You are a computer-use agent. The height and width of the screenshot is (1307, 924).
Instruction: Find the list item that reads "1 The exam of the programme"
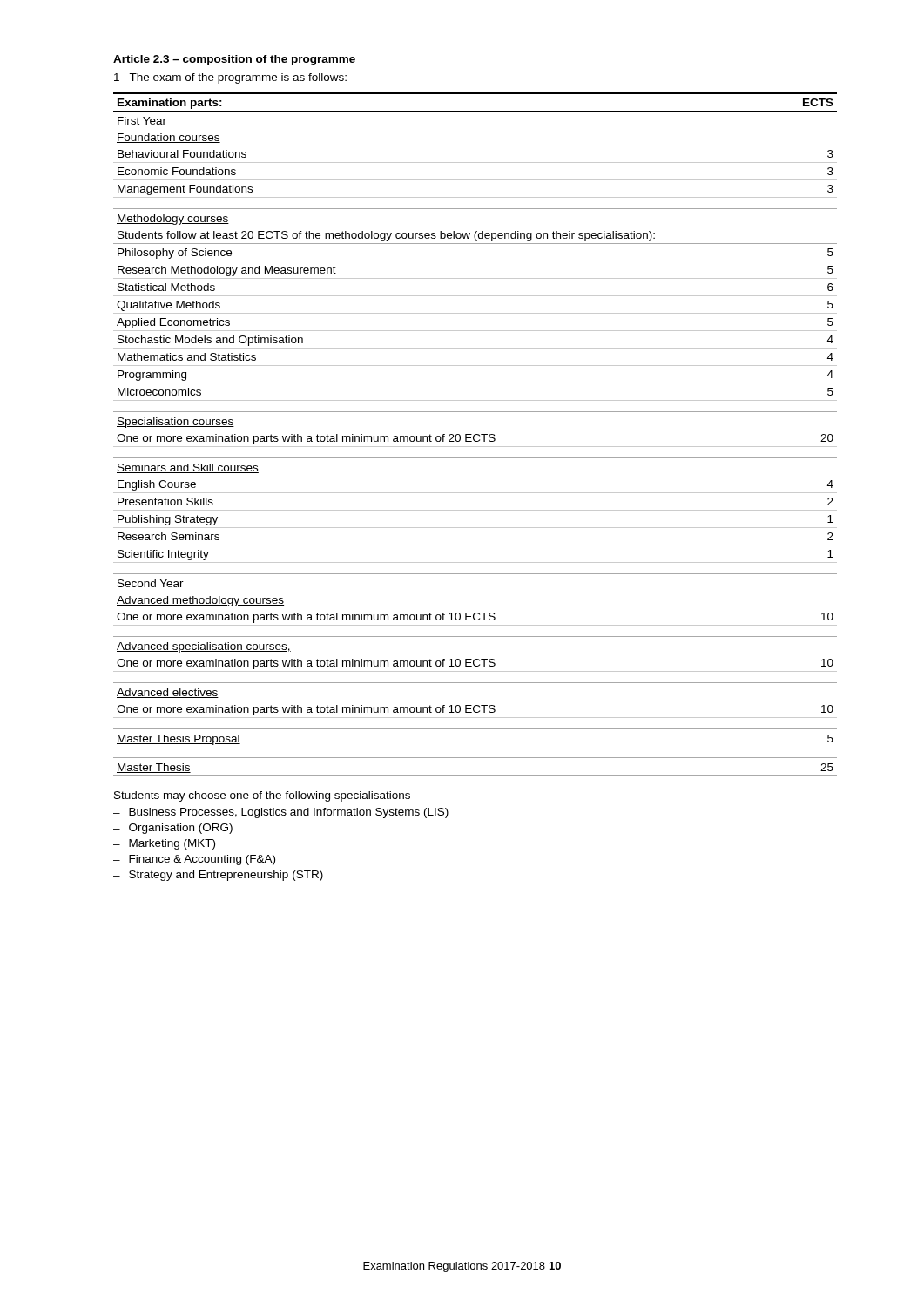pyautogui.click(x=230, y=77)
